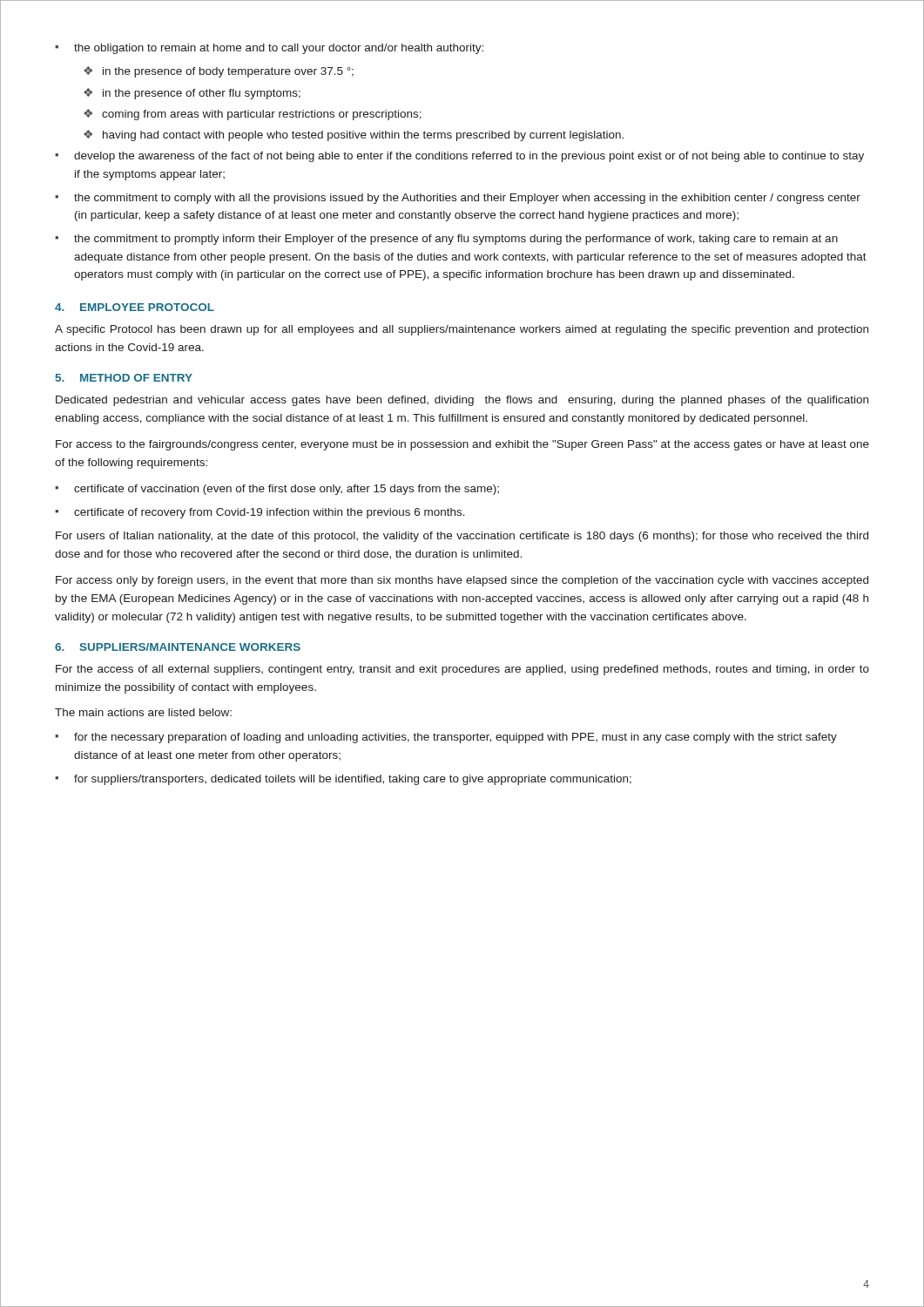This screenshot has height=1307, width=924.
Task: Find the text block that says "For the access of"
Action: [x=462, y=678]
